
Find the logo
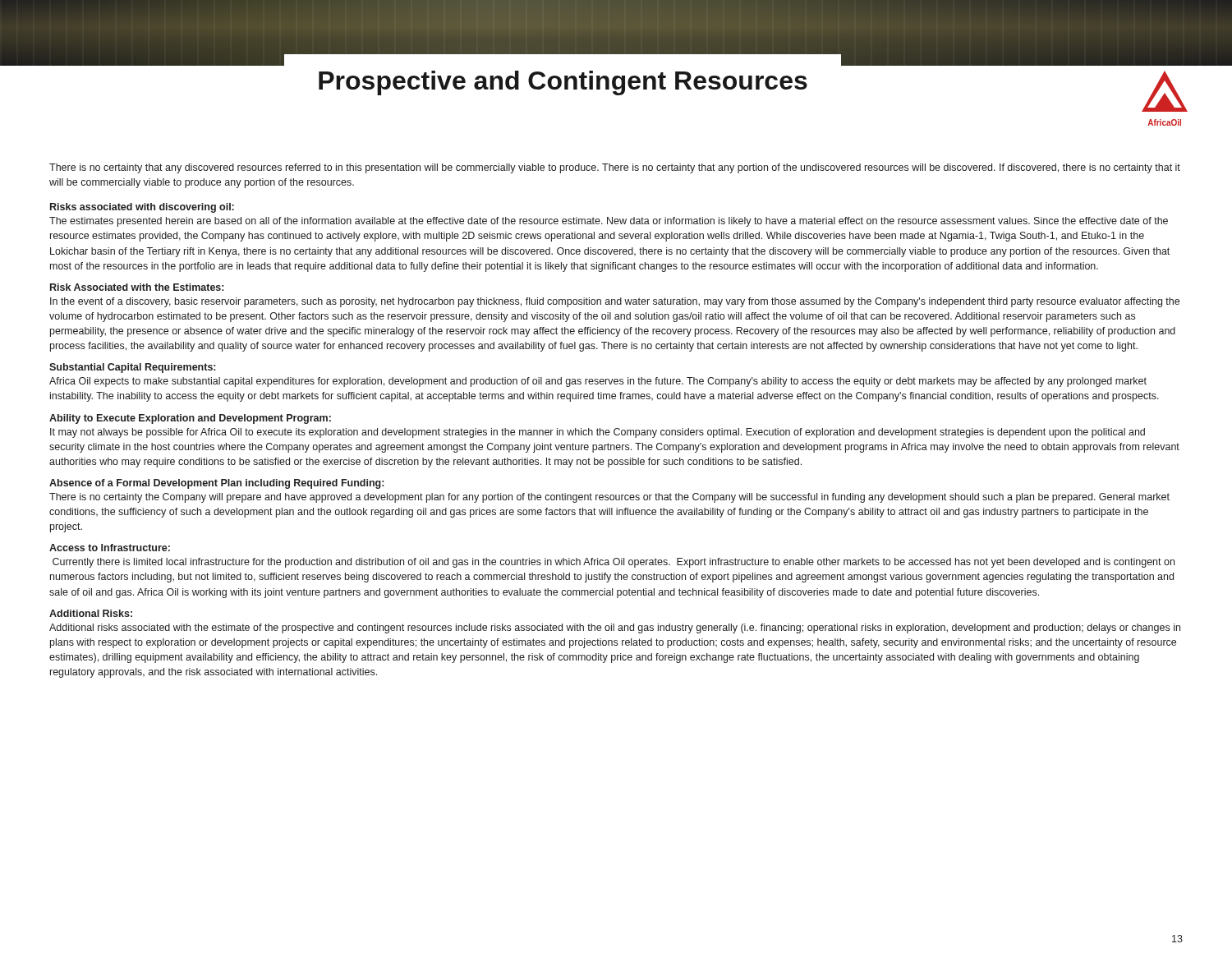[1165, 100]
